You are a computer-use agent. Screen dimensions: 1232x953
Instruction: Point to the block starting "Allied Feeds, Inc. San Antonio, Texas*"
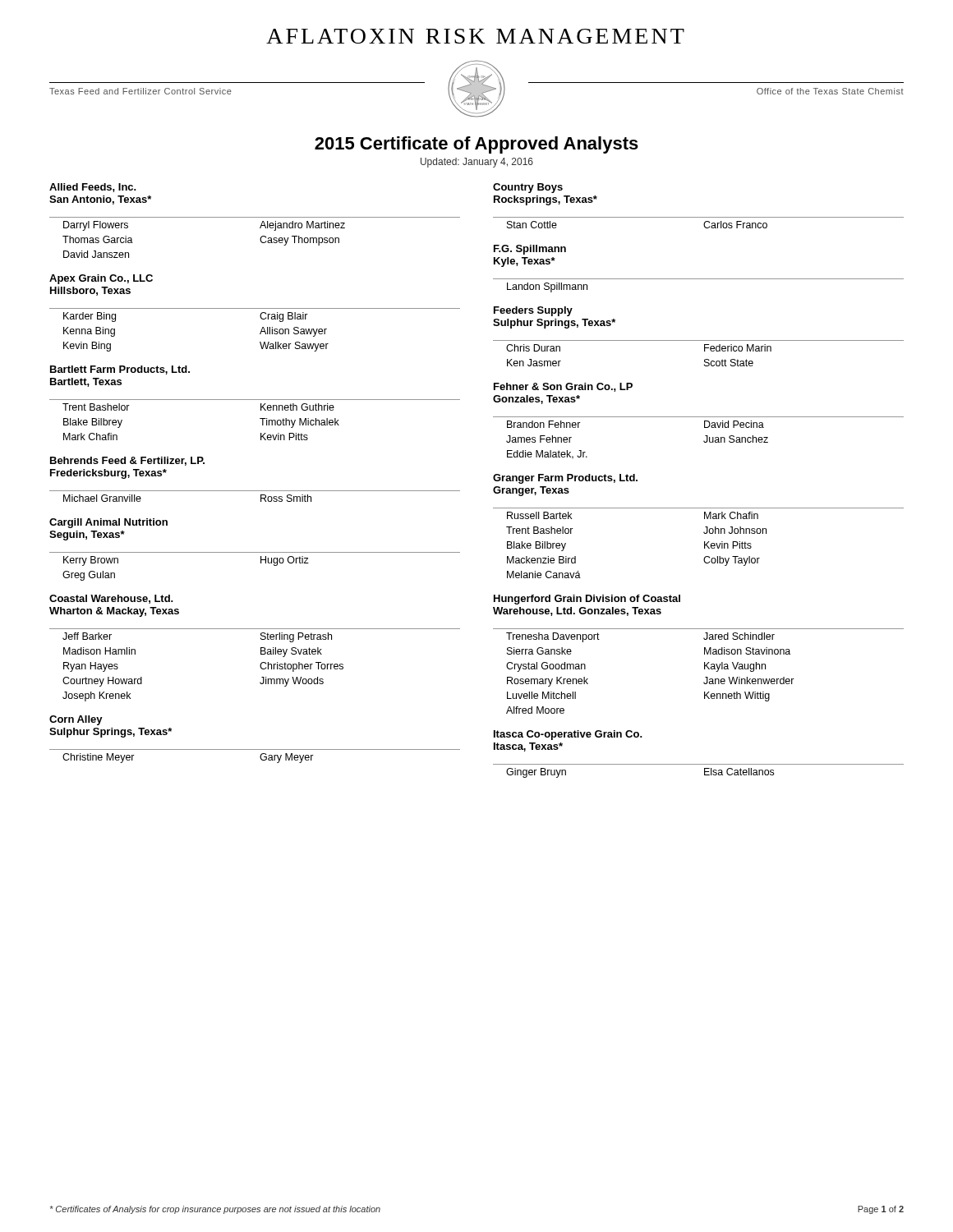click(93, 188)
